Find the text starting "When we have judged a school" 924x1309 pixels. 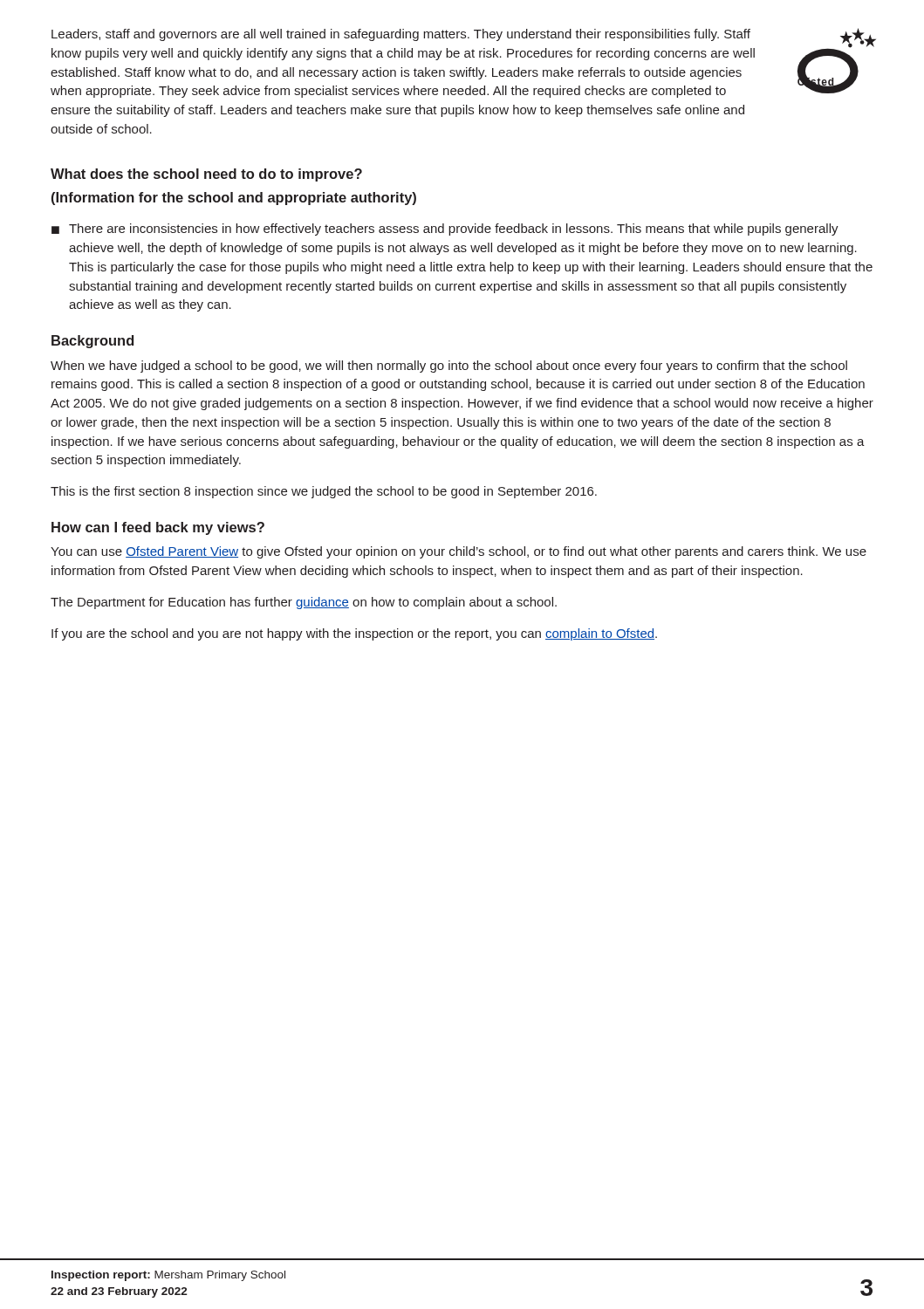pos(462,412)
